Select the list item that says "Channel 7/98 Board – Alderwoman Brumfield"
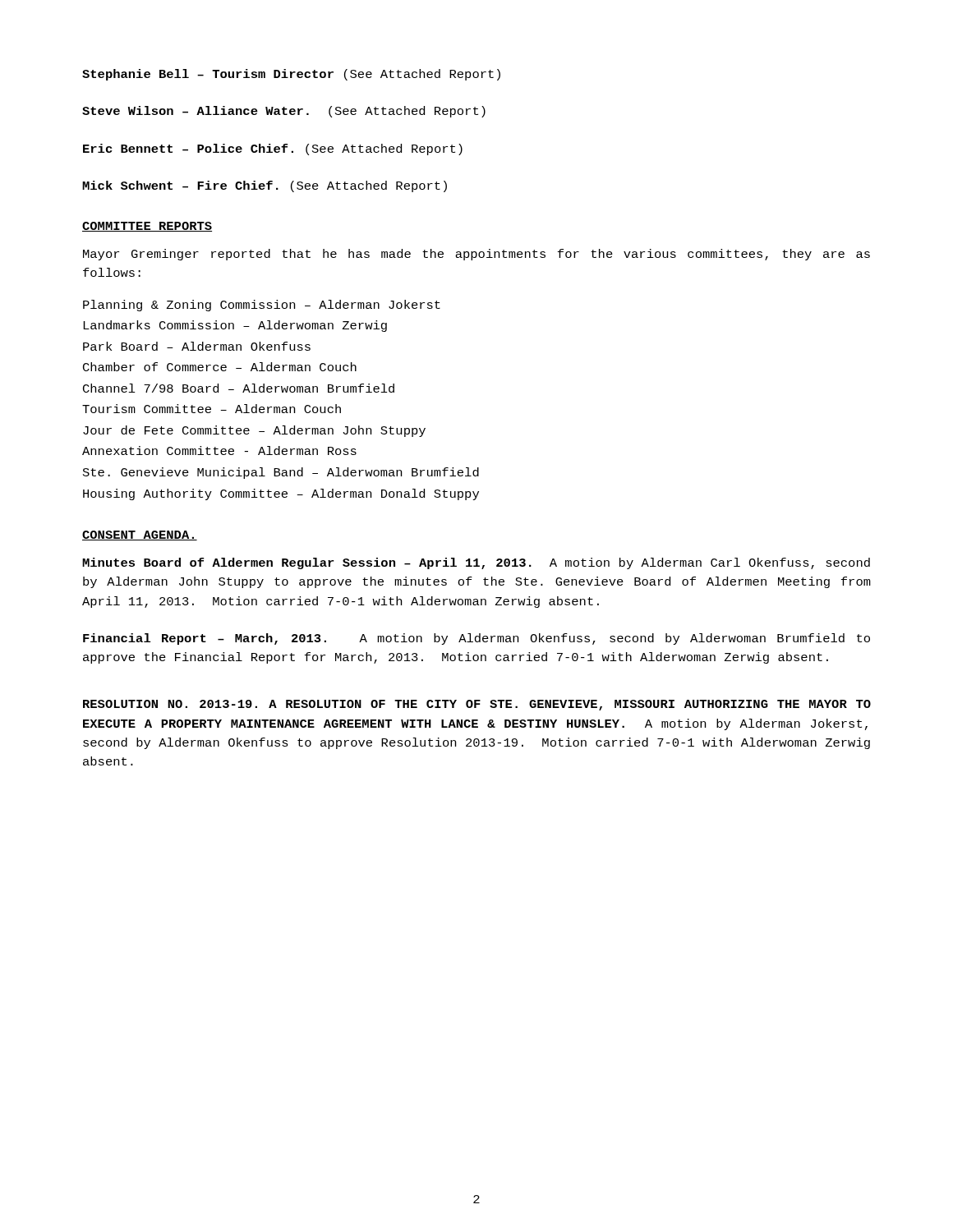The image size is (953, 1232). click(239, 389)
